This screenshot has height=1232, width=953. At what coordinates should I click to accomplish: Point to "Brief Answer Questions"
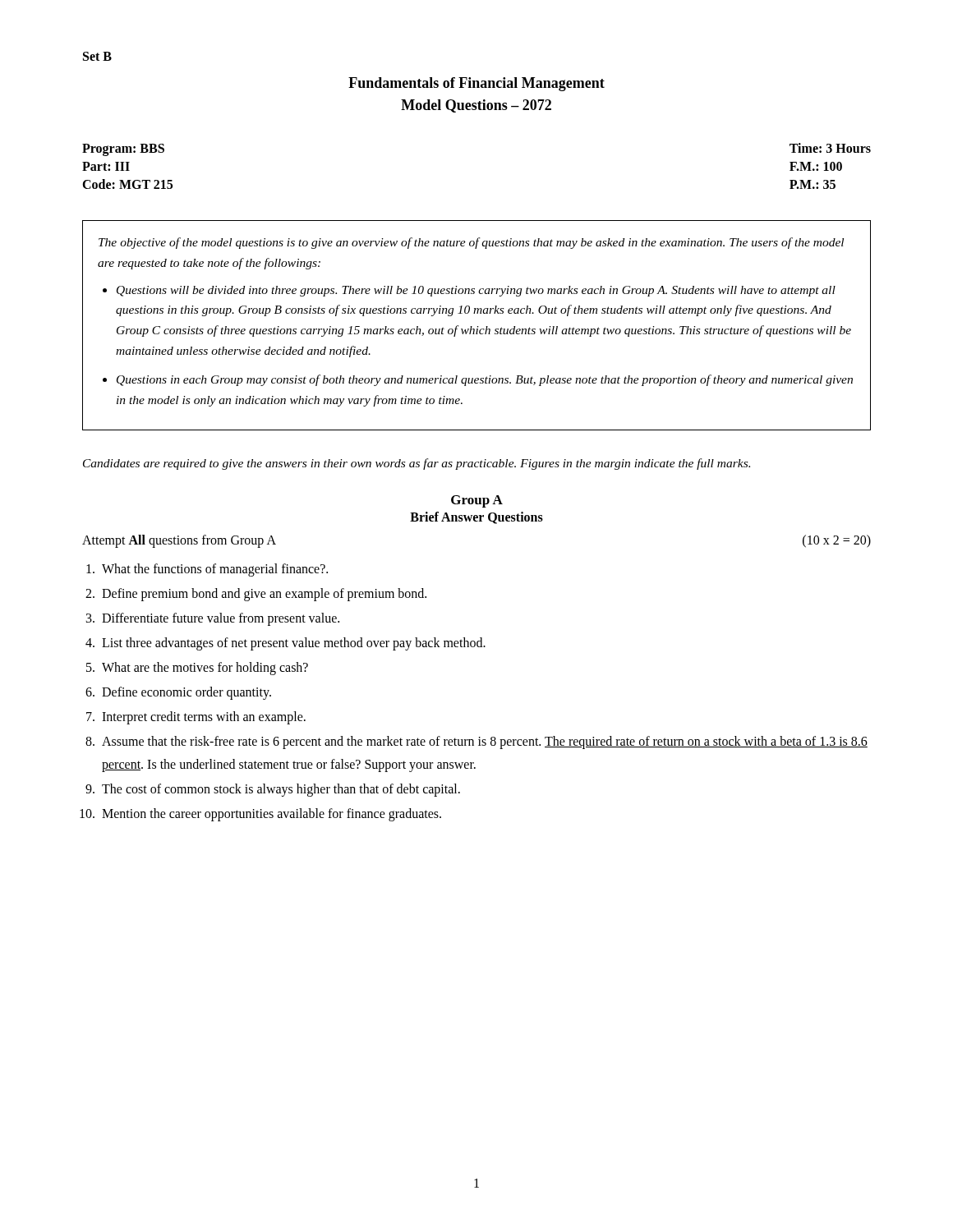pos(476,517)
